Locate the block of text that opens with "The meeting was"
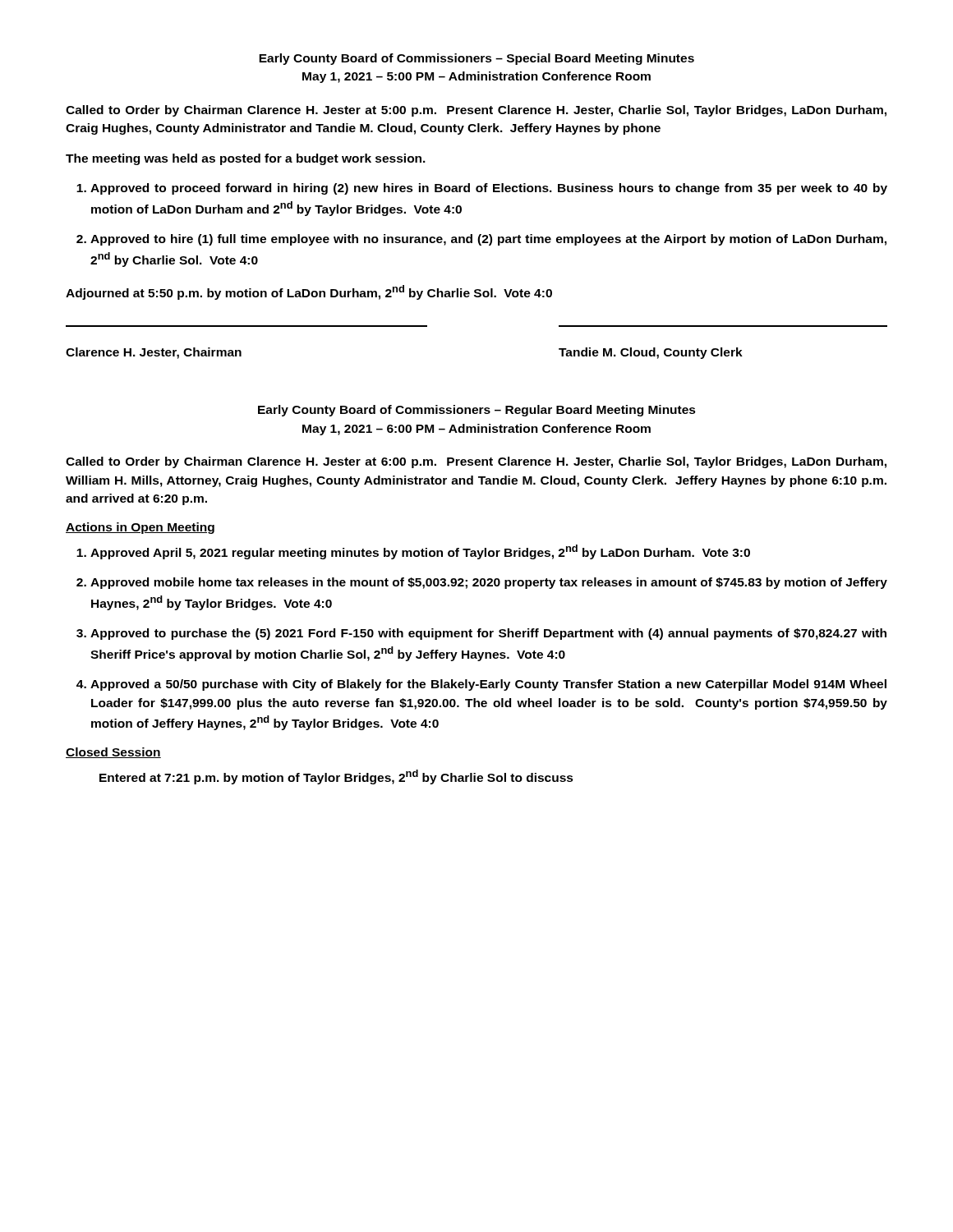953x1232 pixels. click(x=246, y=158)
